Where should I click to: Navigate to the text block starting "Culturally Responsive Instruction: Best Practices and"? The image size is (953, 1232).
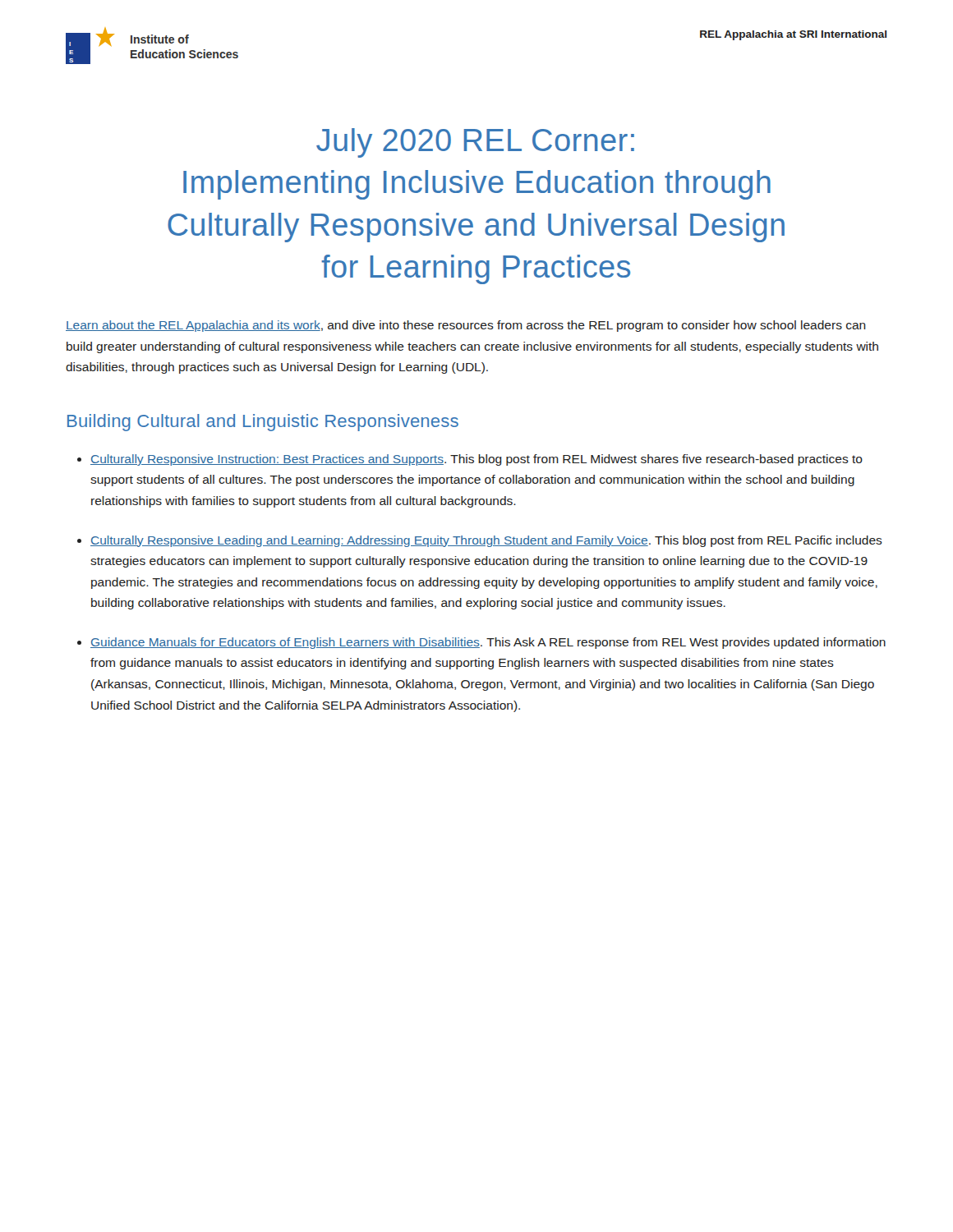click(x=476, y=480)
